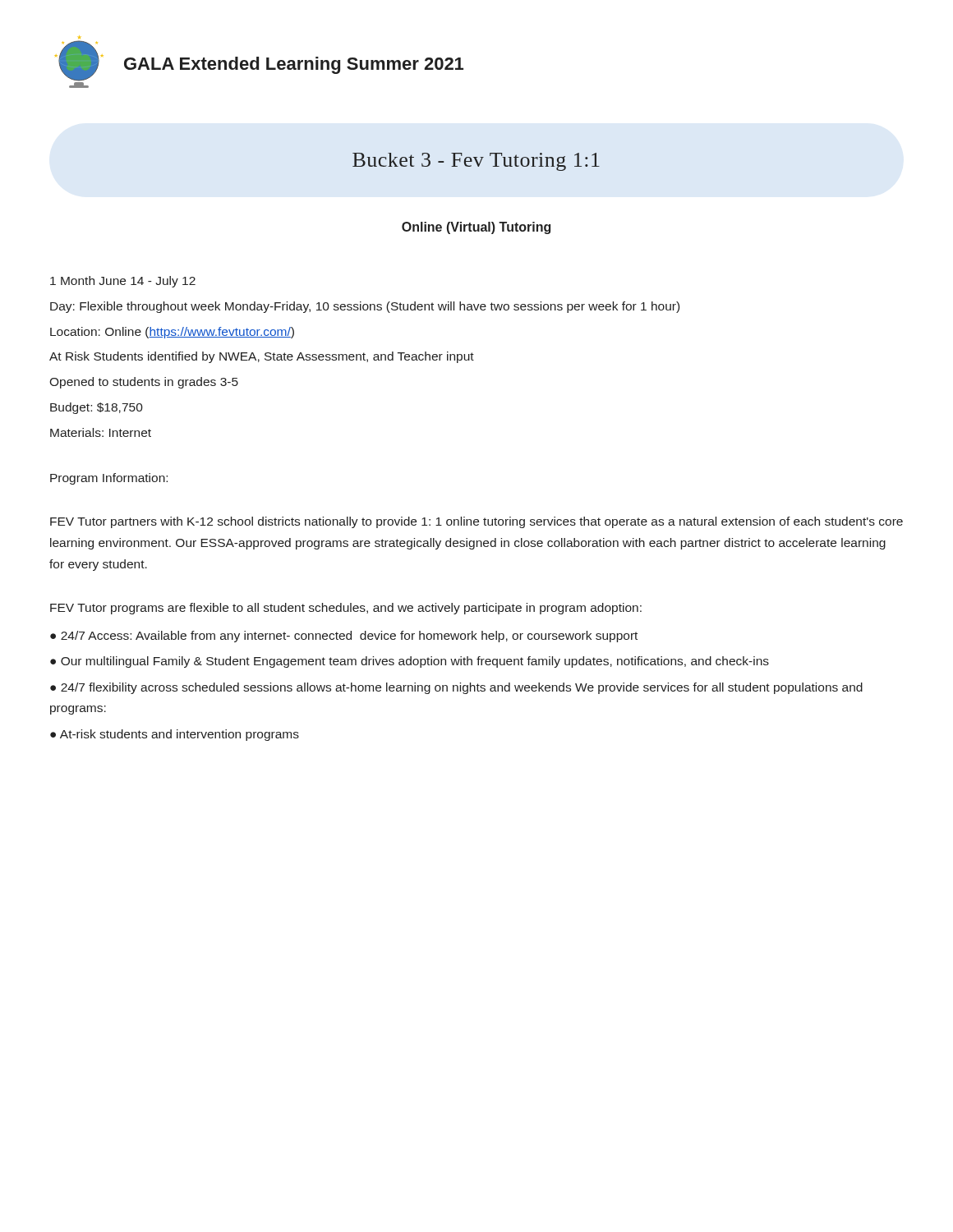Click on the text block containing "1 Month June"
953x1232 pixels.
(123, 280)
